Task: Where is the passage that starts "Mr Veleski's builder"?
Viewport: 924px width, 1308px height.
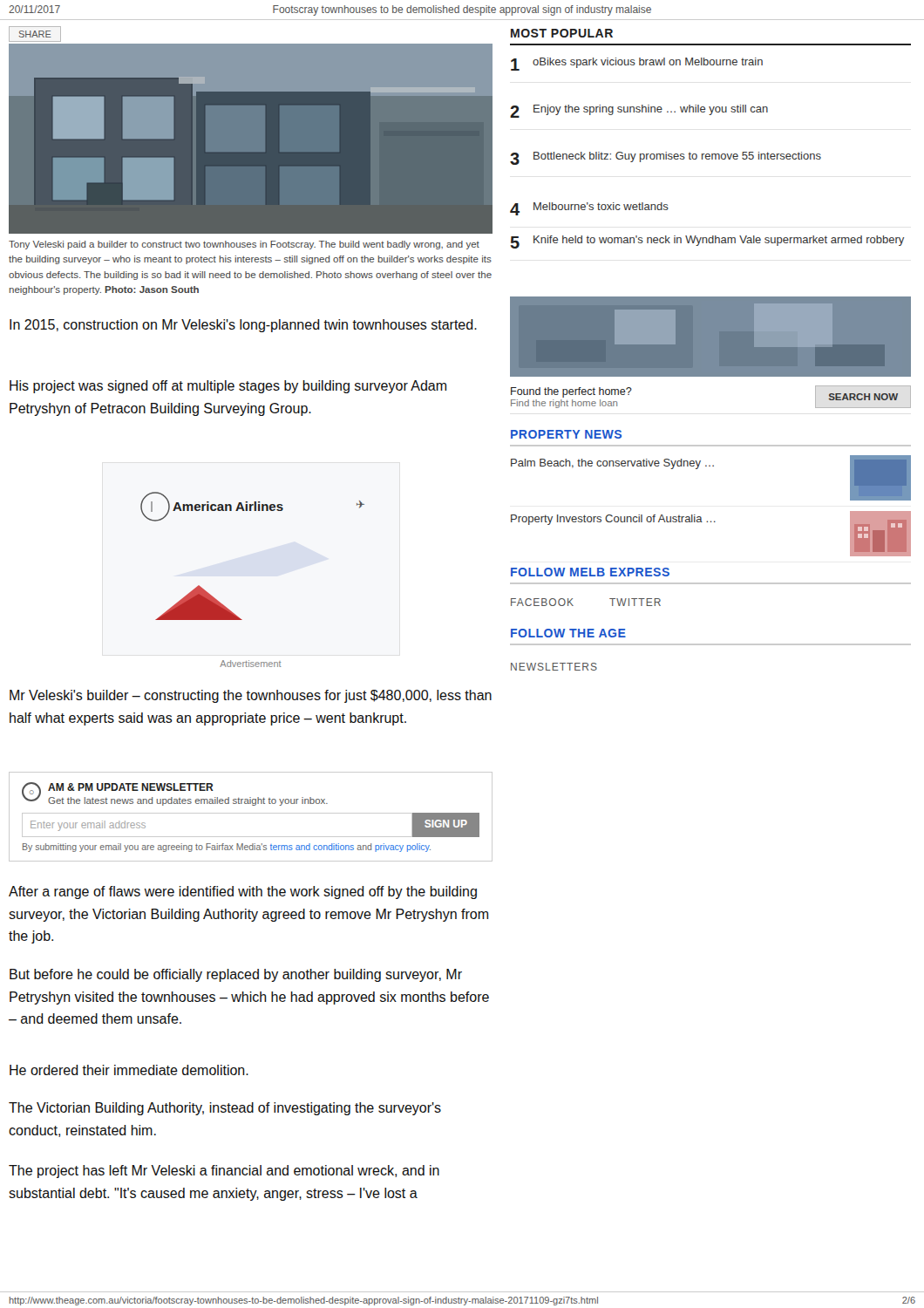Action: click(250, 707)
